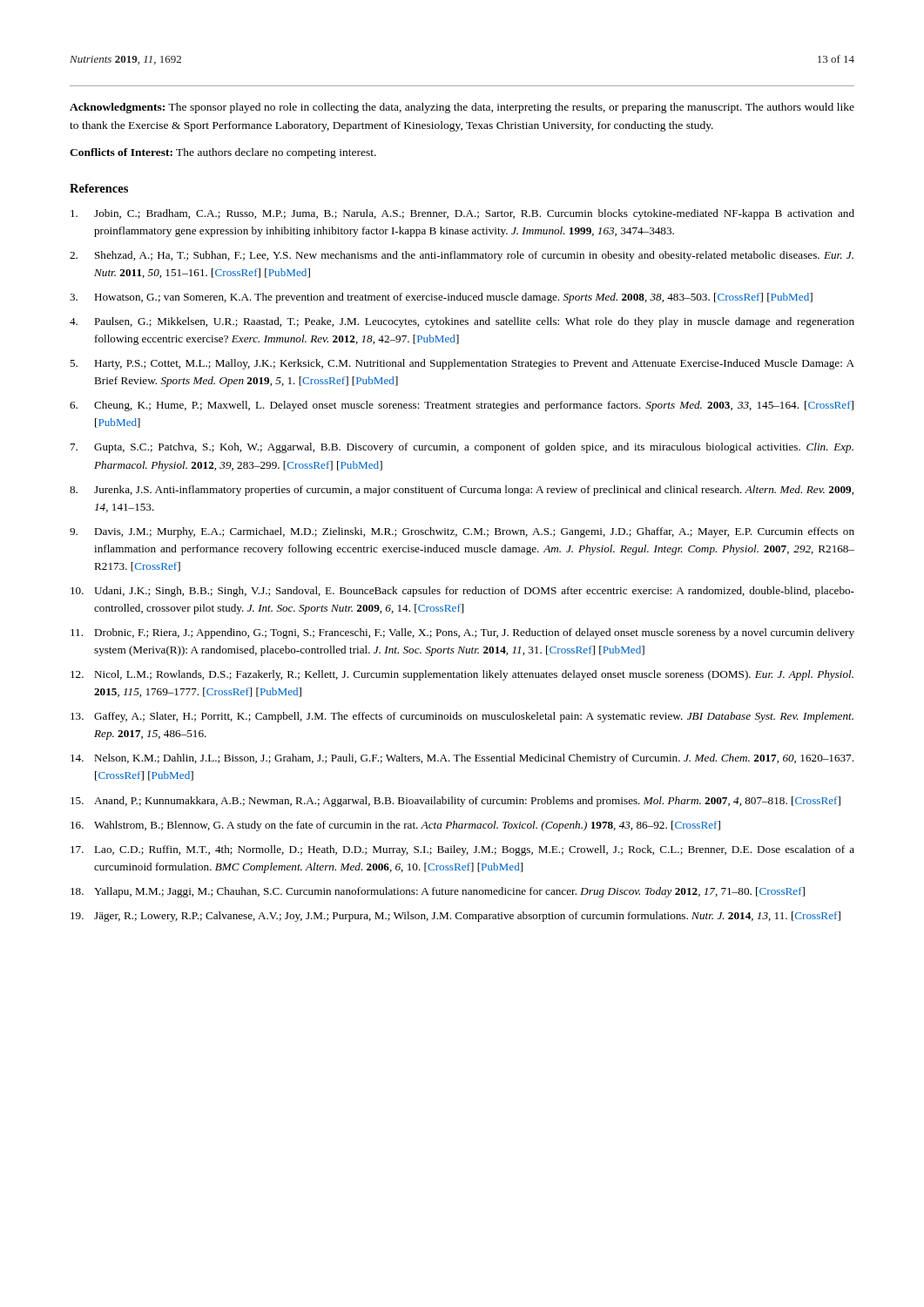Locate the element starting "19. Jäger, R.; Lowery,"

point(462,916)
